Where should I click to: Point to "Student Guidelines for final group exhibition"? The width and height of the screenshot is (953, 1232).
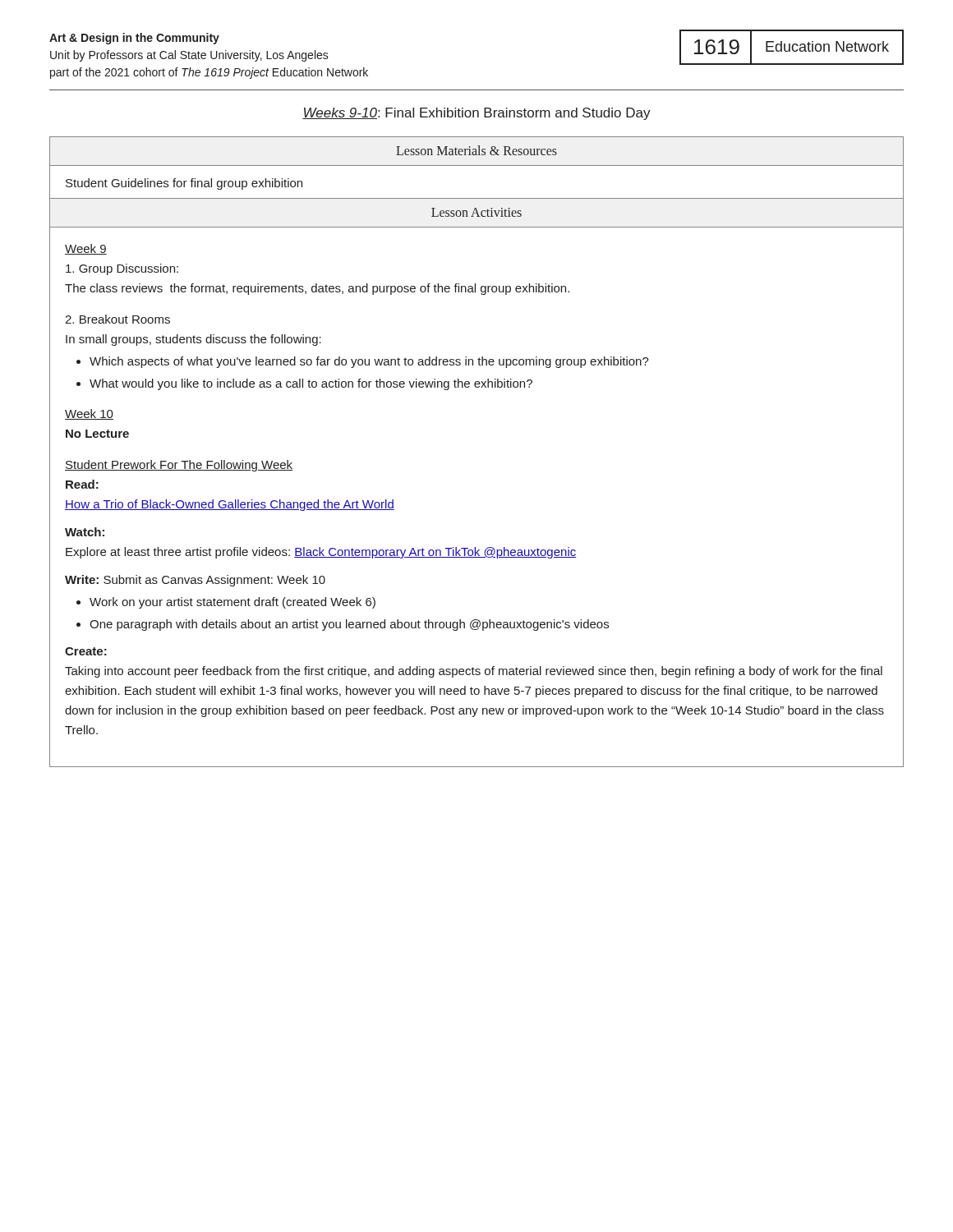pyautogui.click(x=184, y=183)
